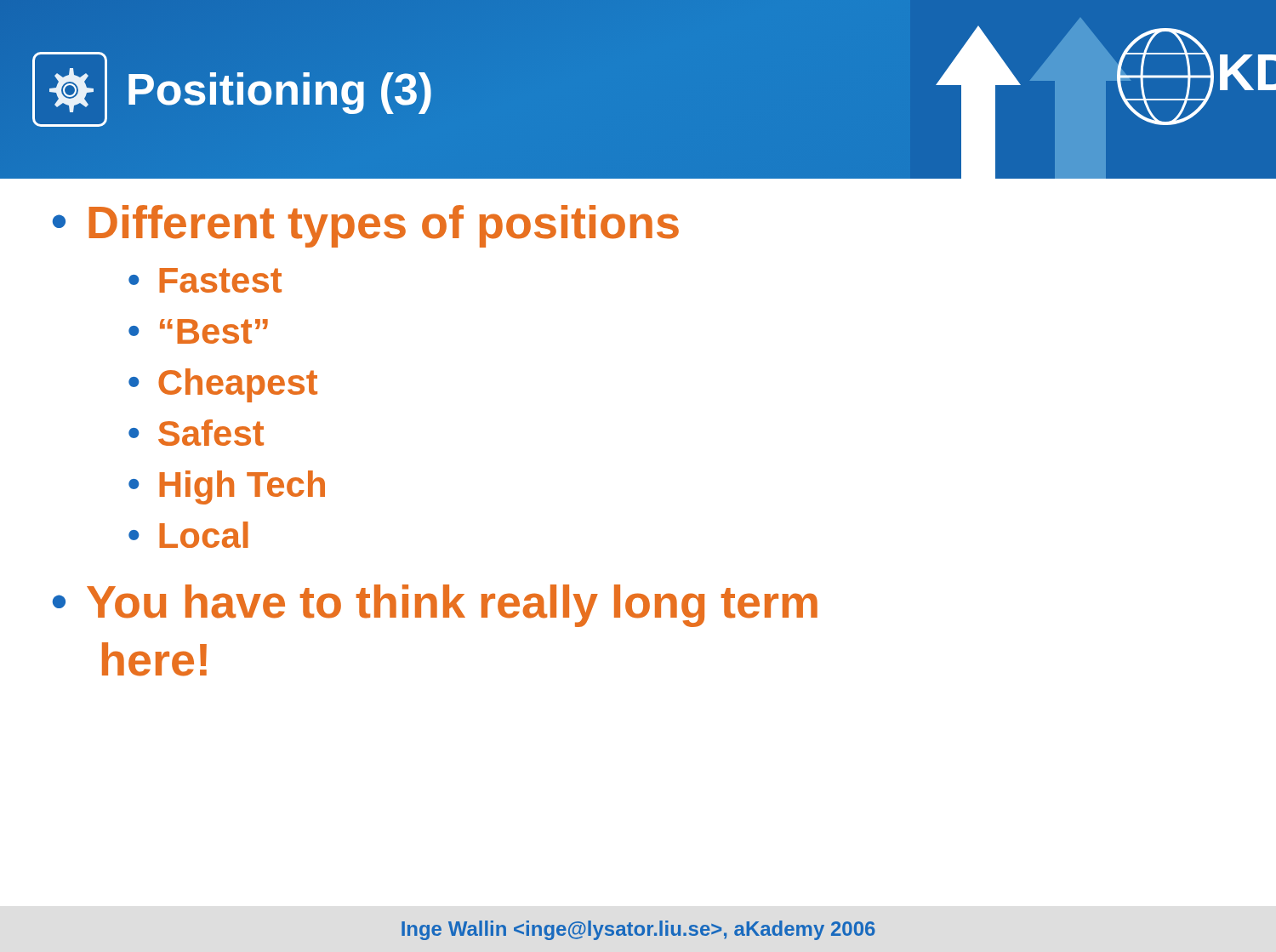
Task: Locate the list item that reads "• High Tech"
Action: [227, 485]
